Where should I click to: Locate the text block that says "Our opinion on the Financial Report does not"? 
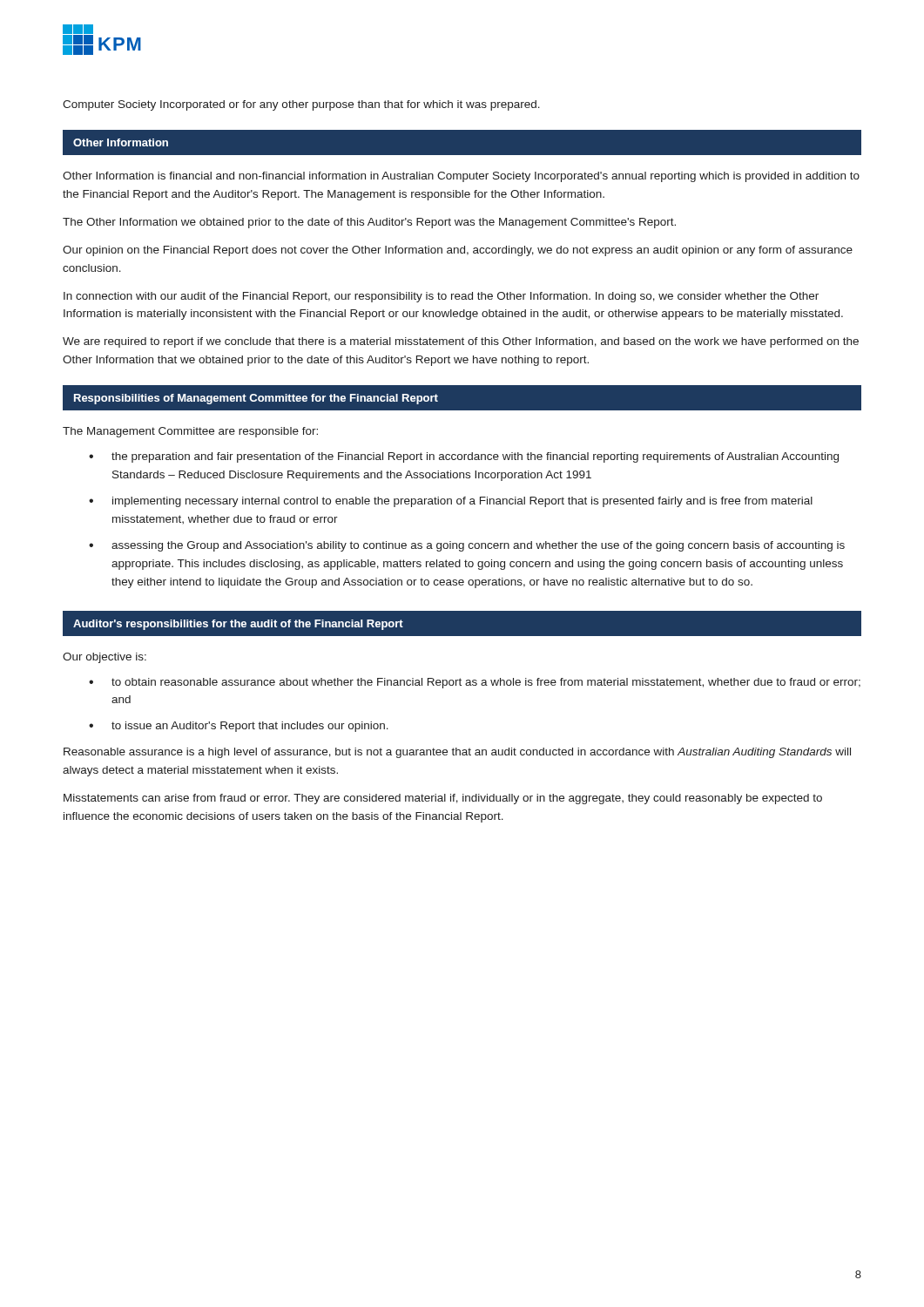(x=458, y=258)
